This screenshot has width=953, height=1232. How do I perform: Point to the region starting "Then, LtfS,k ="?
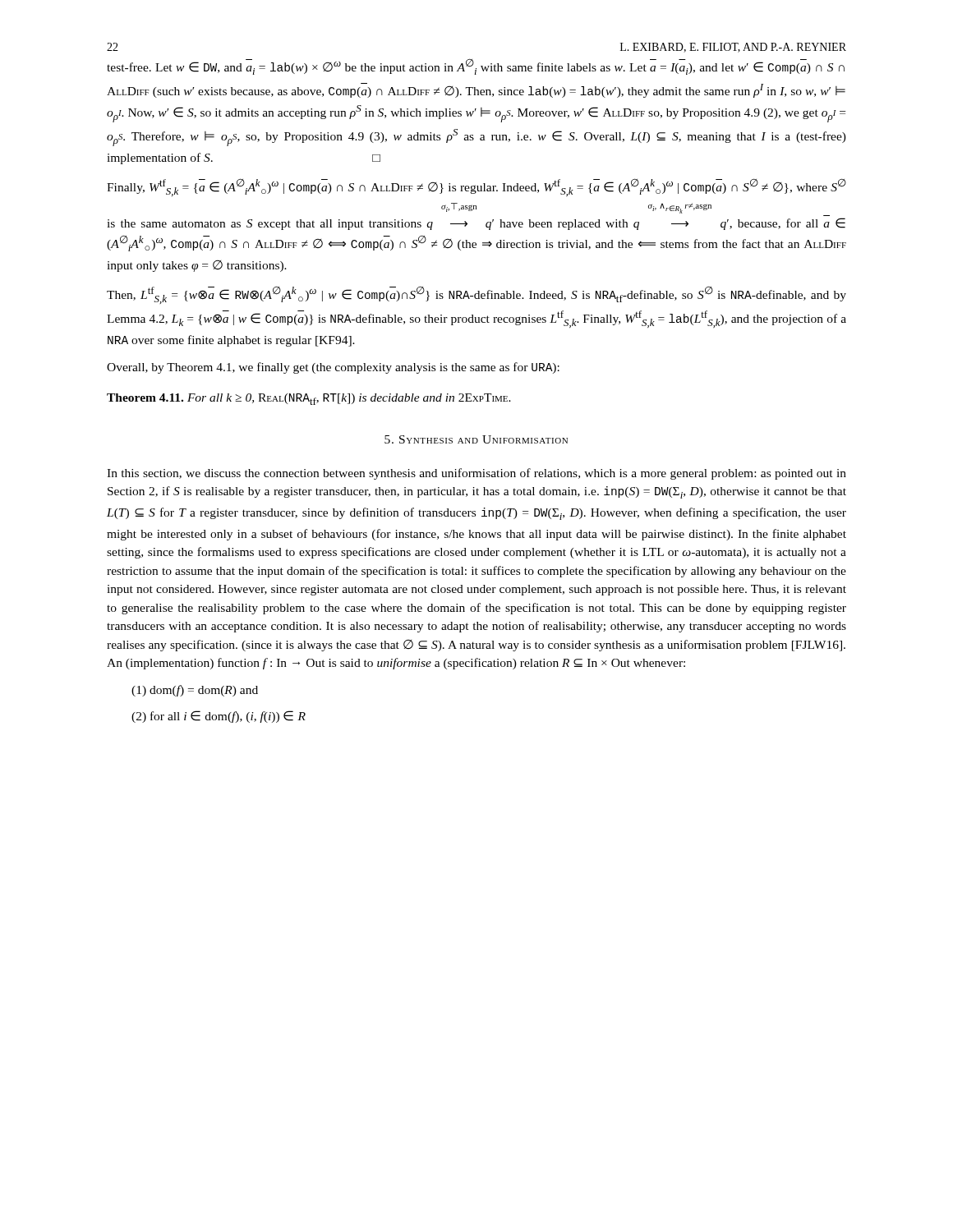[x=476, y=316]
